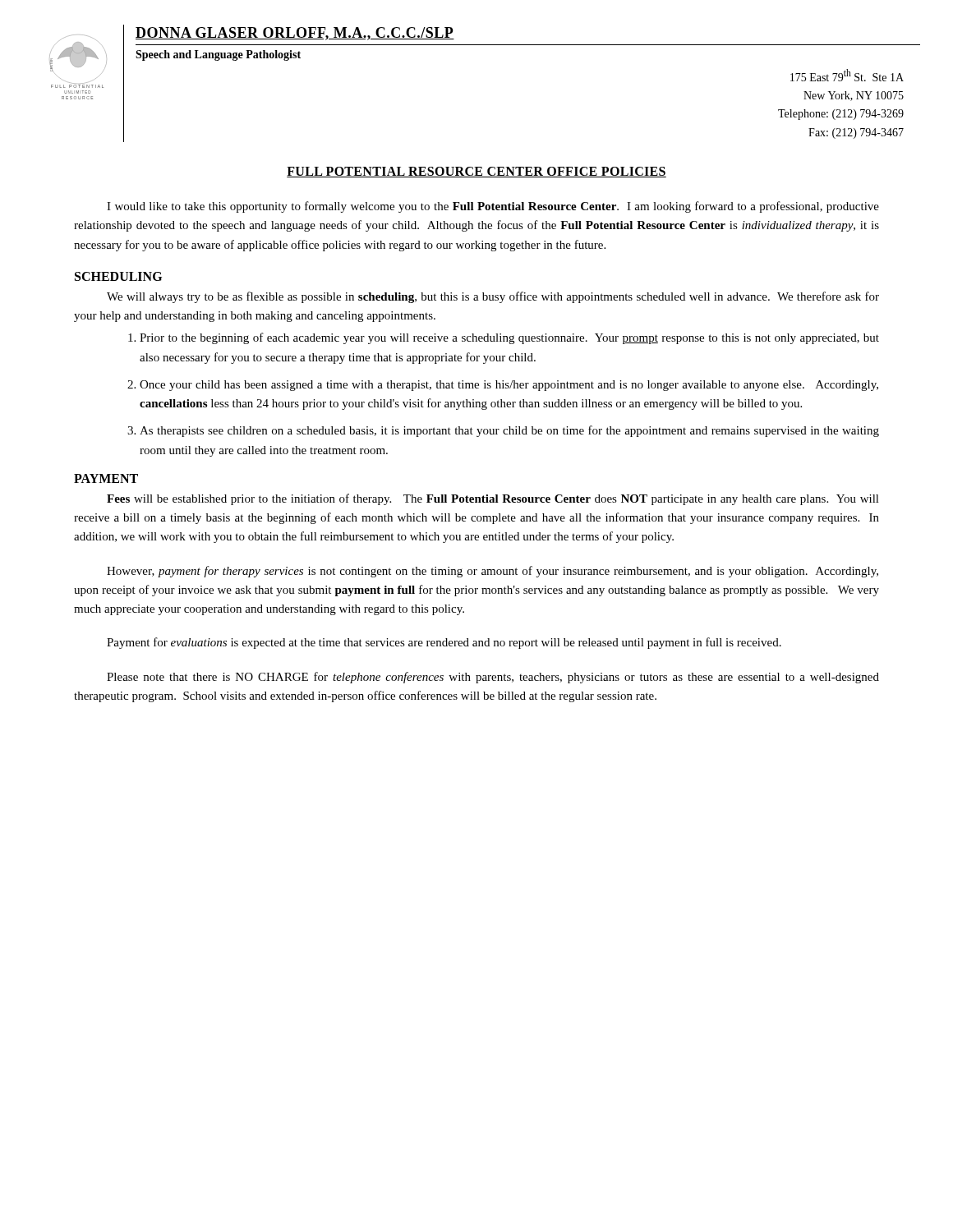Click on the list item that reads "Once your child has"
This screenshot has height=1232, width=953.
pyautogui.click(x=509, y=394)
